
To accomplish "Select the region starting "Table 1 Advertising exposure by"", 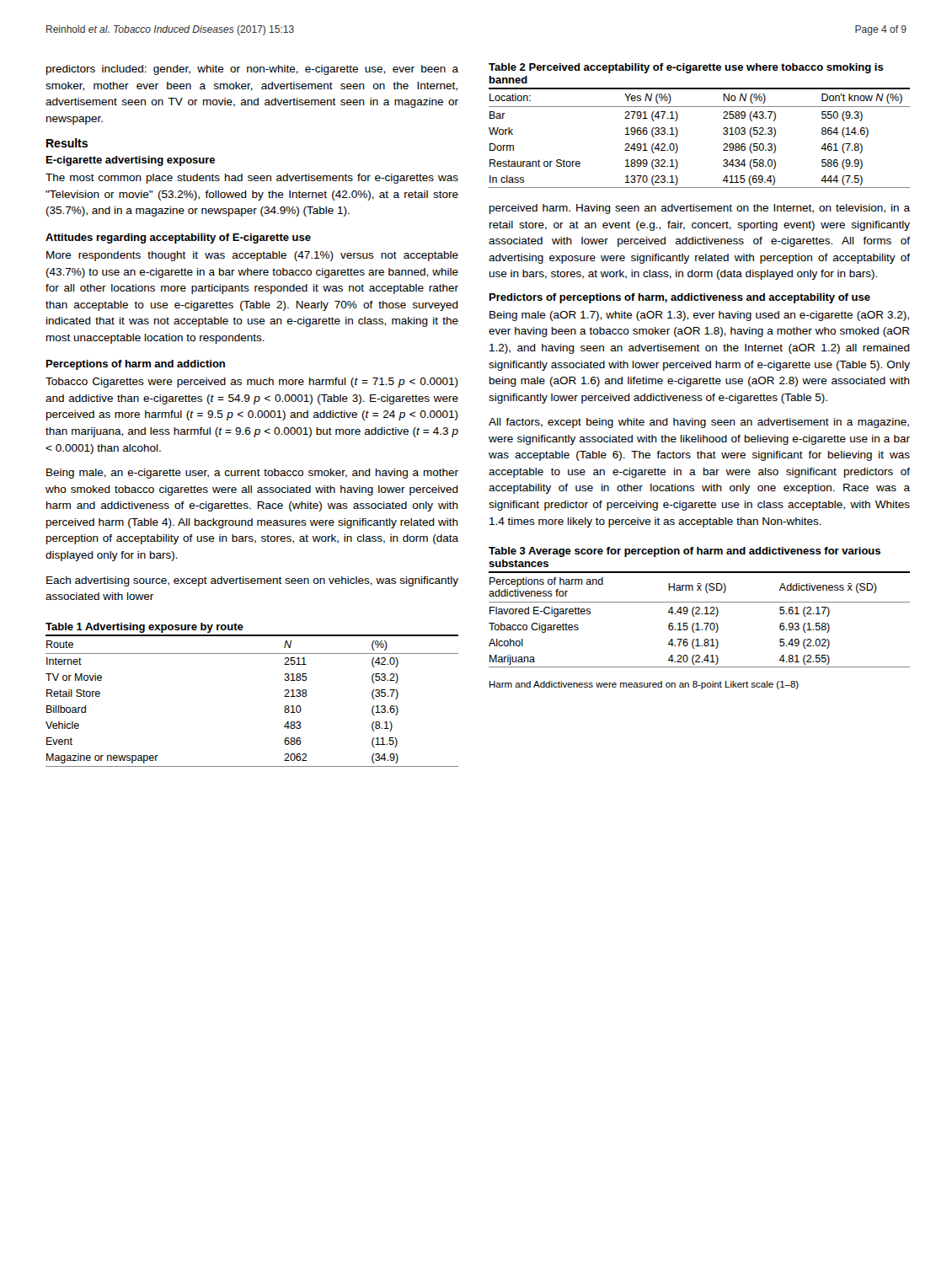I will [144, 626].
